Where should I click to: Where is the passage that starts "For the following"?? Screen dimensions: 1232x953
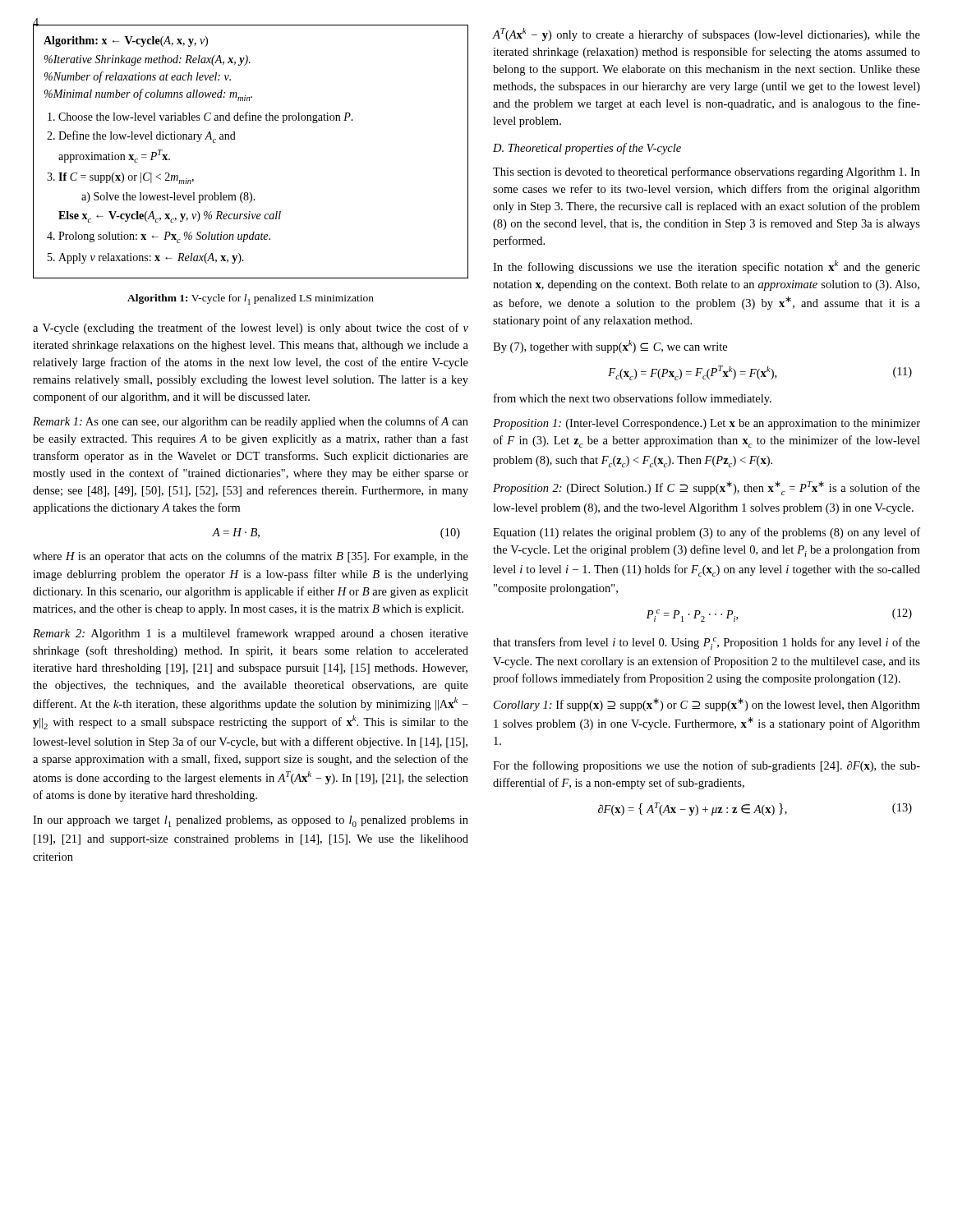tap(707, 774)
